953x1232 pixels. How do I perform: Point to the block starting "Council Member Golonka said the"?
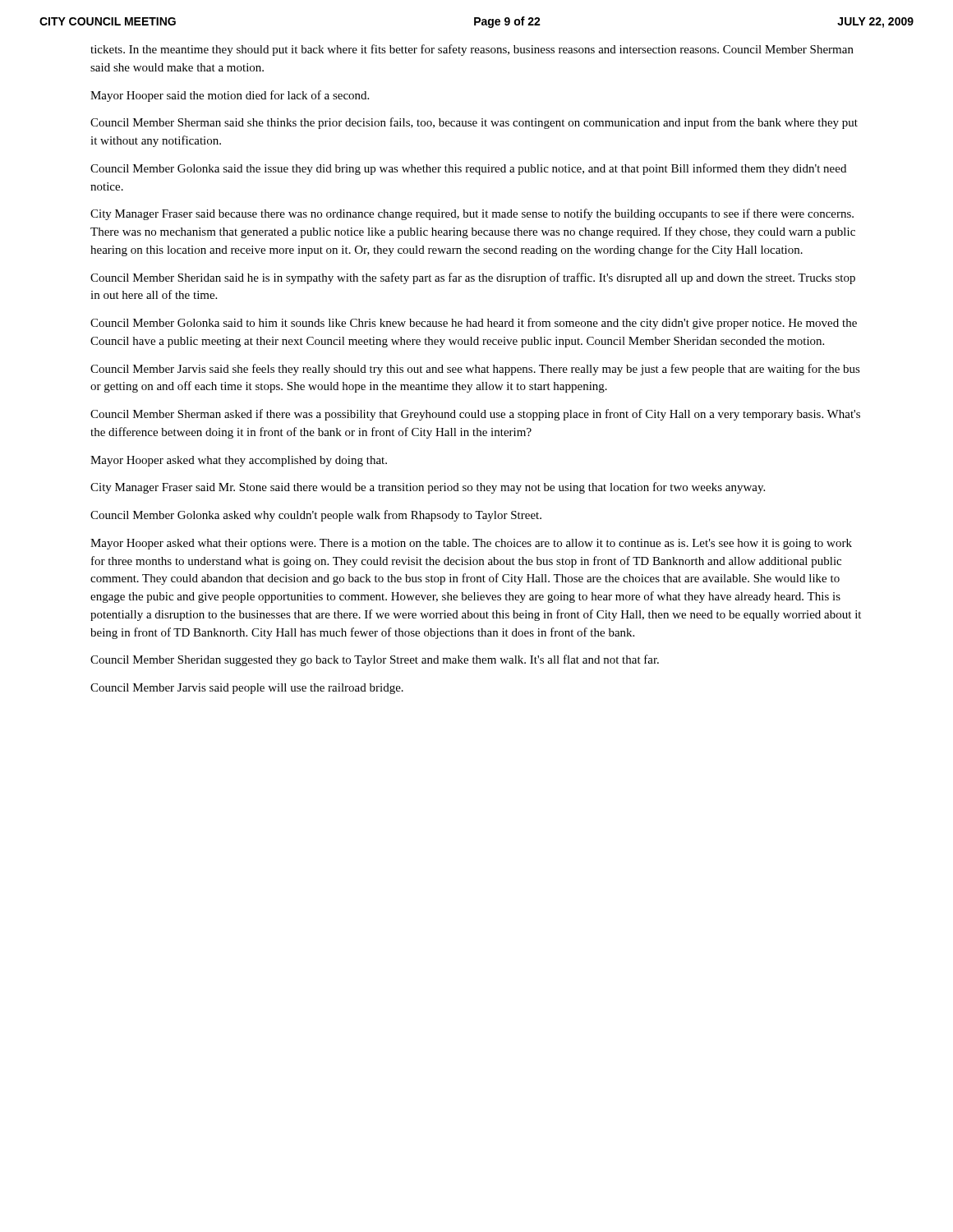click(468, 177)
